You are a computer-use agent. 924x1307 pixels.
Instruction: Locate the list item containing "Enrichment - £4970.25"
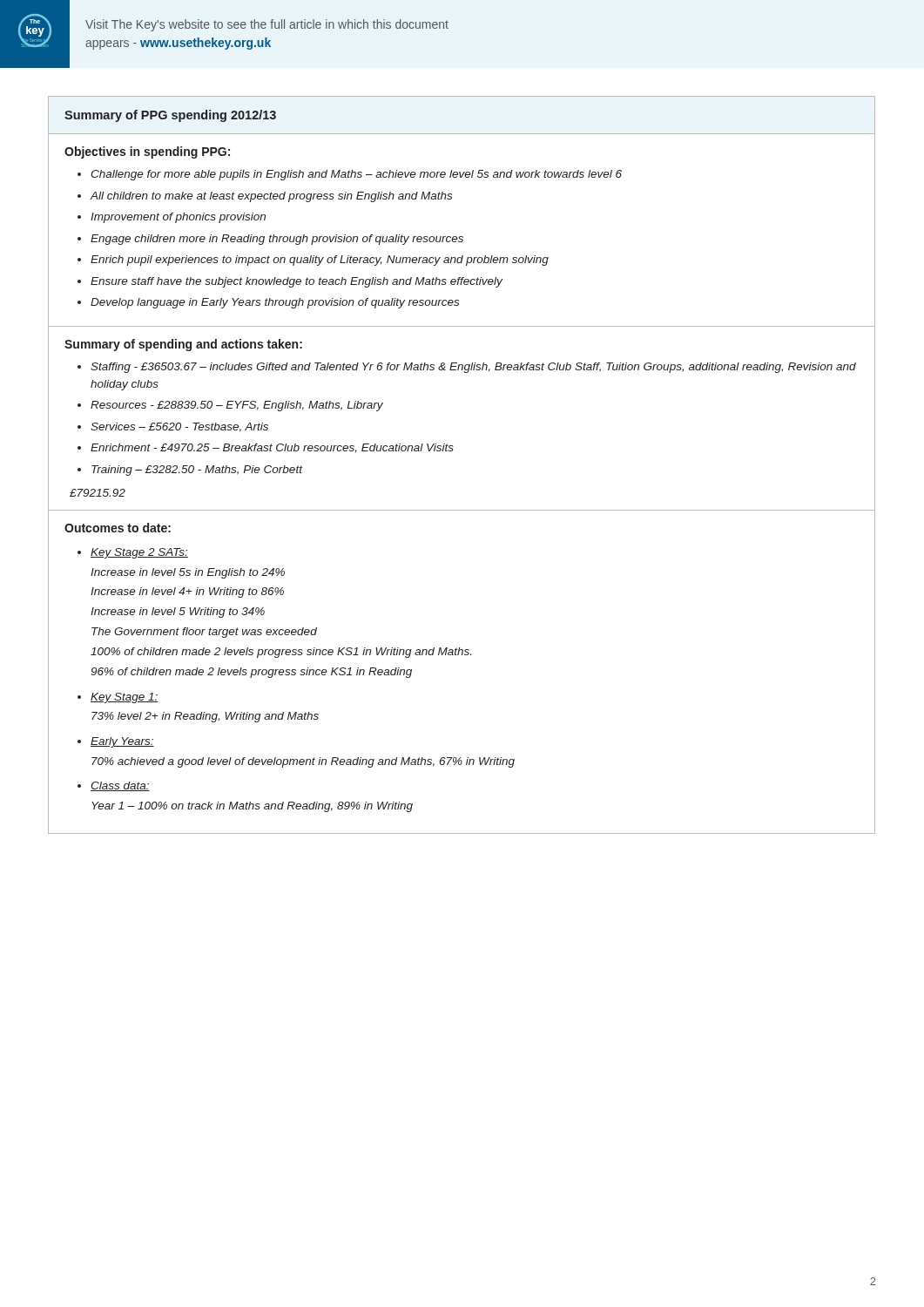[272, 448]
